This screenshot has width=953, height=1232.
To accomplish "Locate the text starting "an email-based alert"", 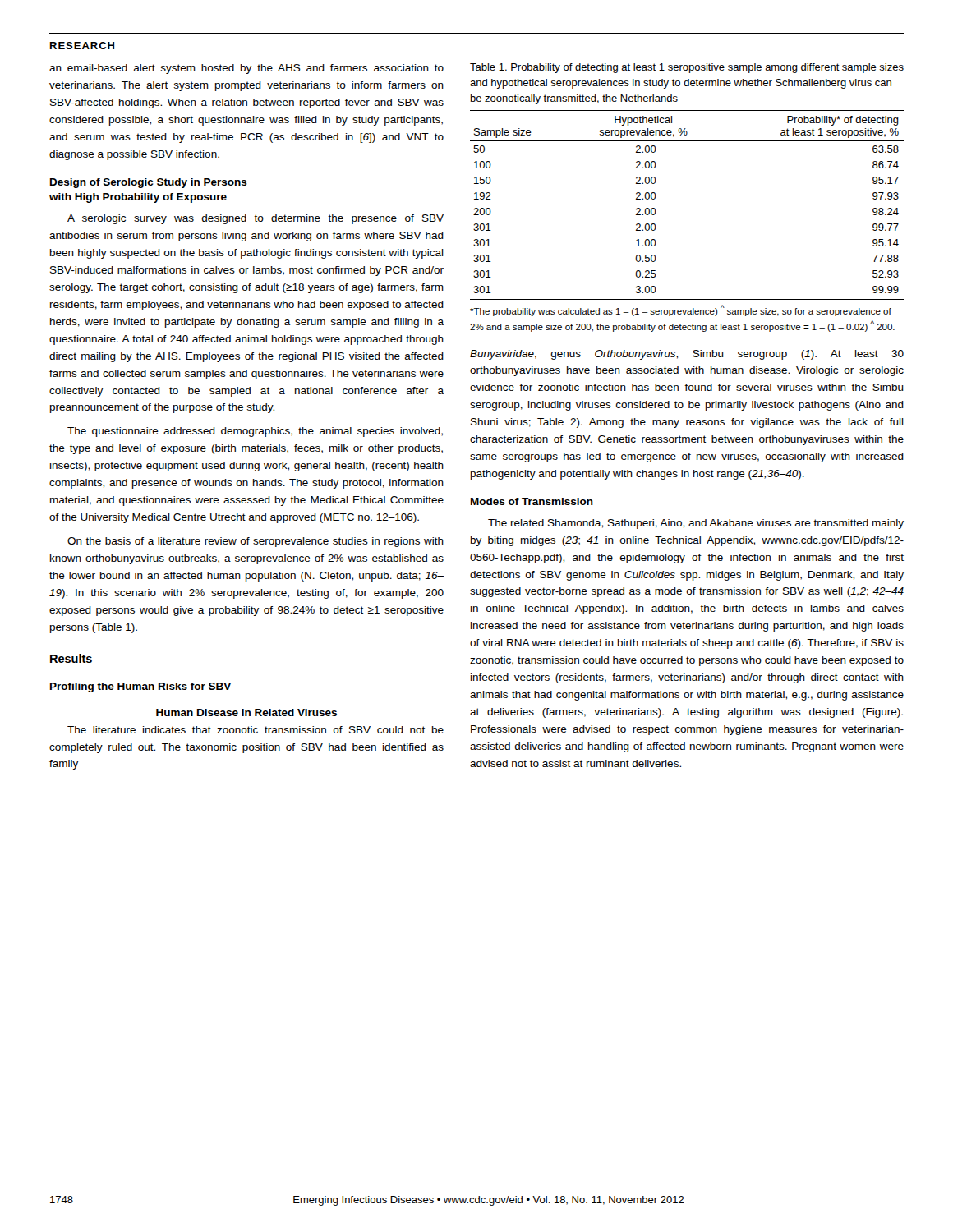I will [x=246, y=112].
